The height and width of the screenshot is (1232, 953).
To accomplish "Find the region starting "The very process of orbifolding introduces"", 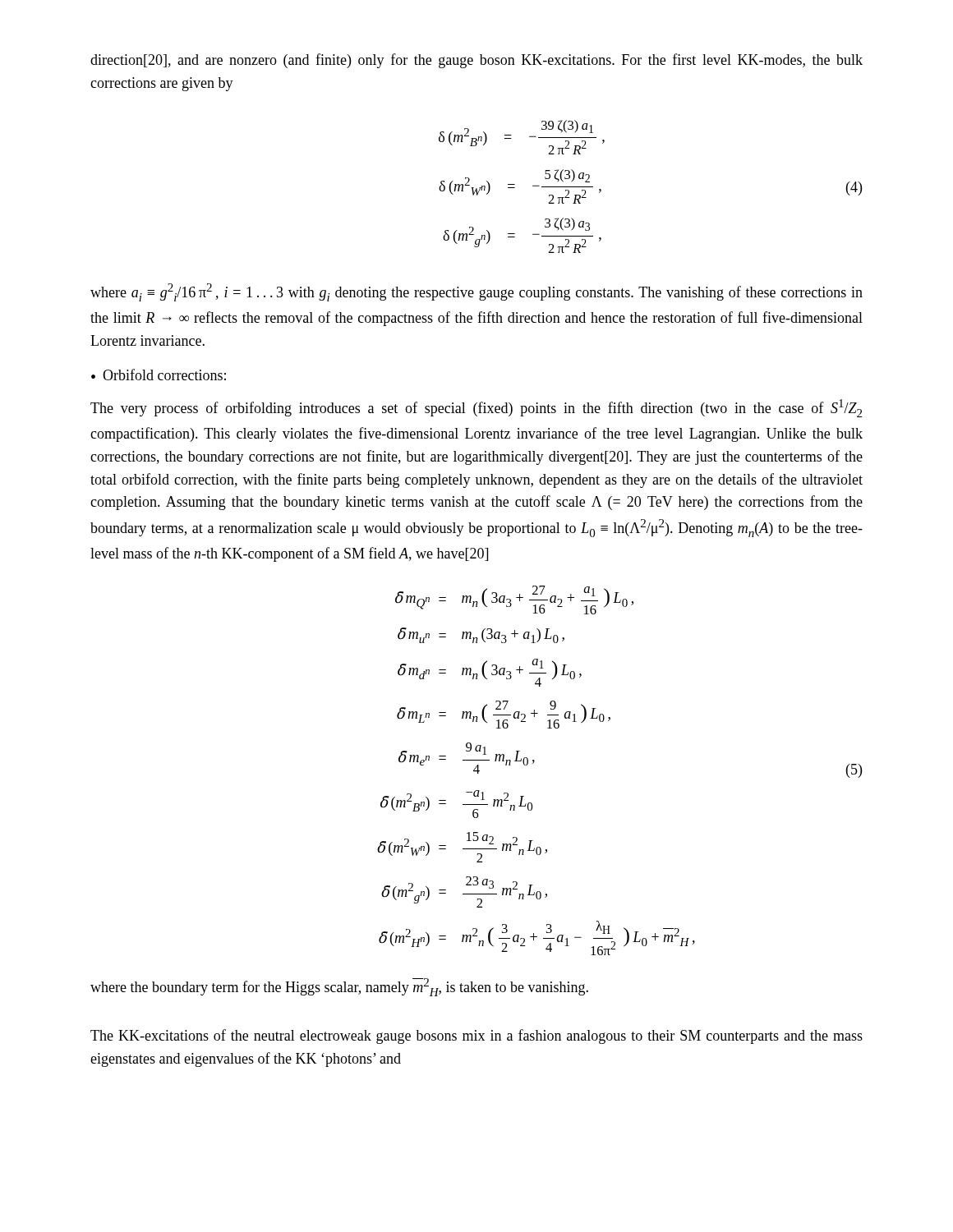I will pos(476,479).
